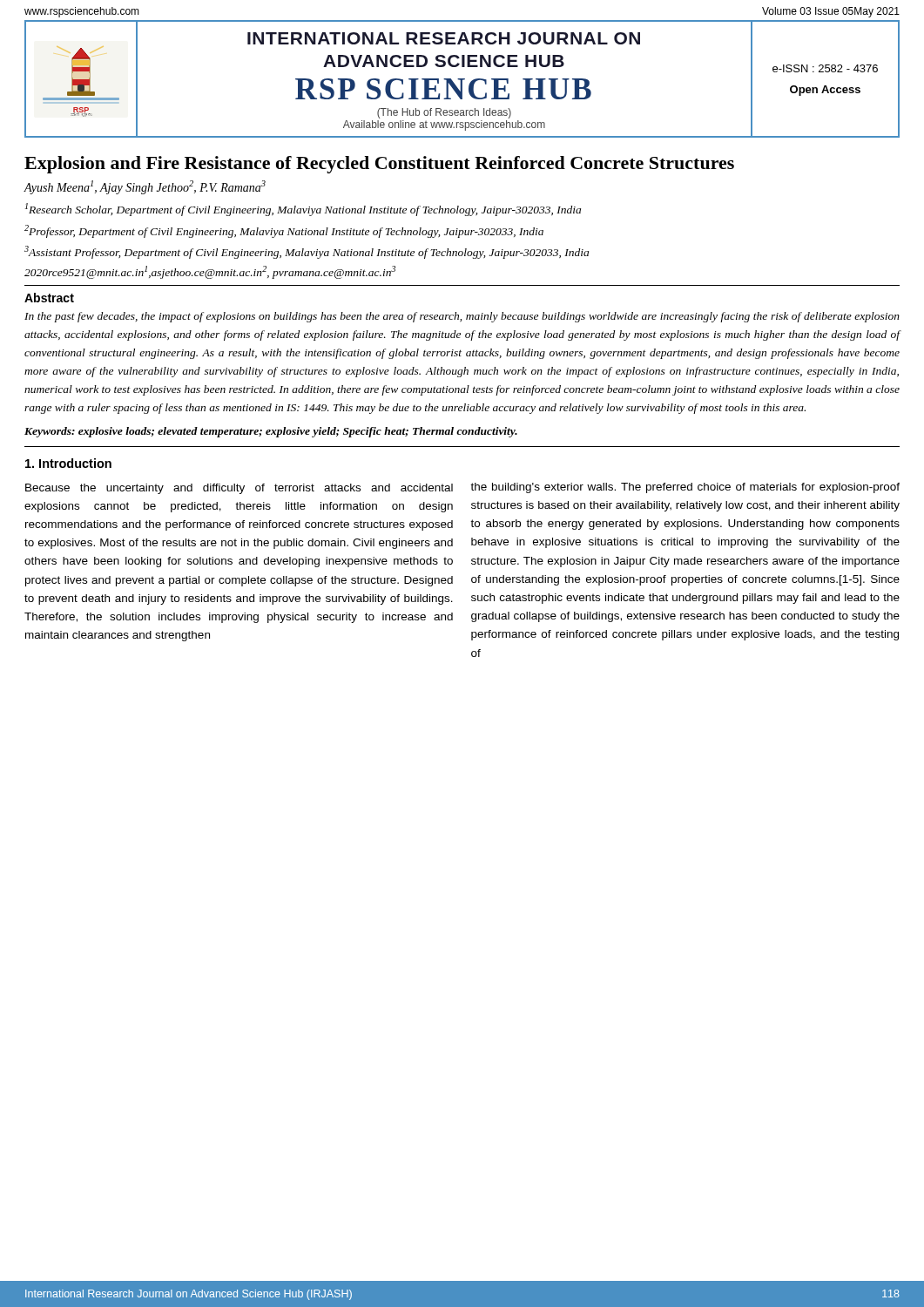Find the title that reads "Explosion and Fire Resistance of Recycled"

(x=379, y=163)
